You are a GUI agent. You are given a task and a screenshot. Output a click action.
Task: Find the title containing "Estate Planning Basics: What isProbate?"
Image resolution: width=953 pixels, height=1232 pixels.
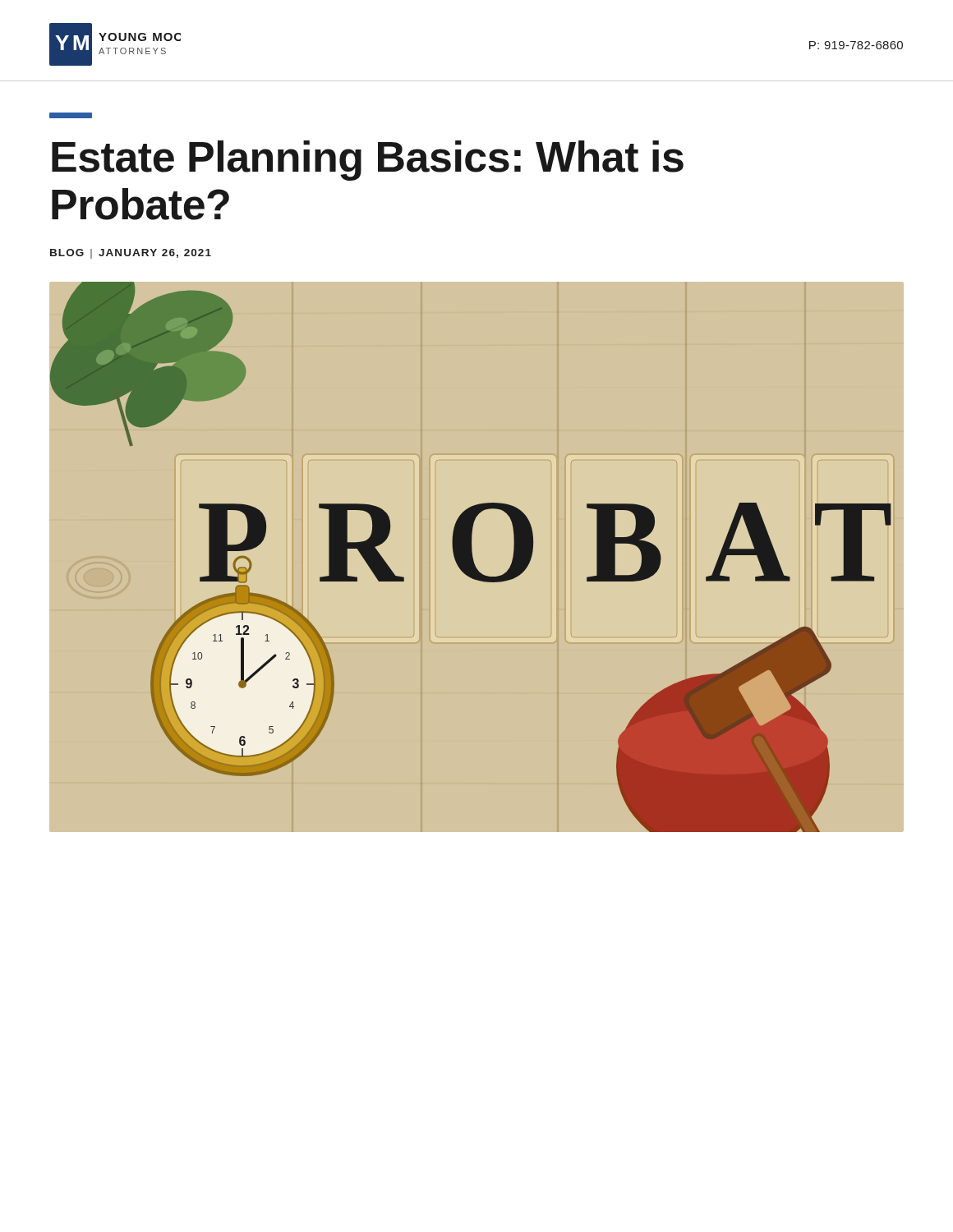[x=476, y=181]
